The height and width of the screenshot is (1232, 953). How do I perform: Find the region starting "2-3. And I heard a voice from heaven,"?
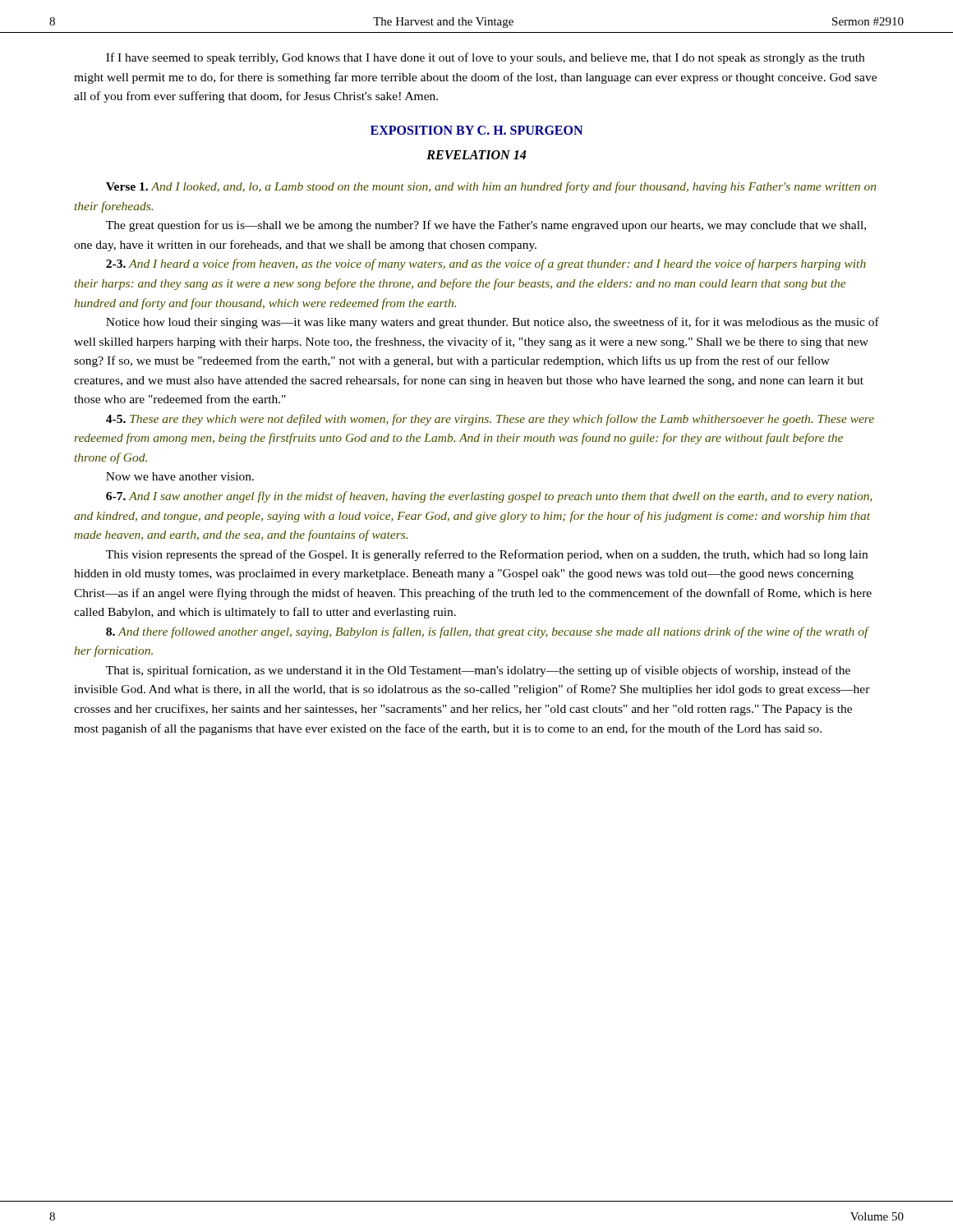pyautogui.click(x=476, y=283)
